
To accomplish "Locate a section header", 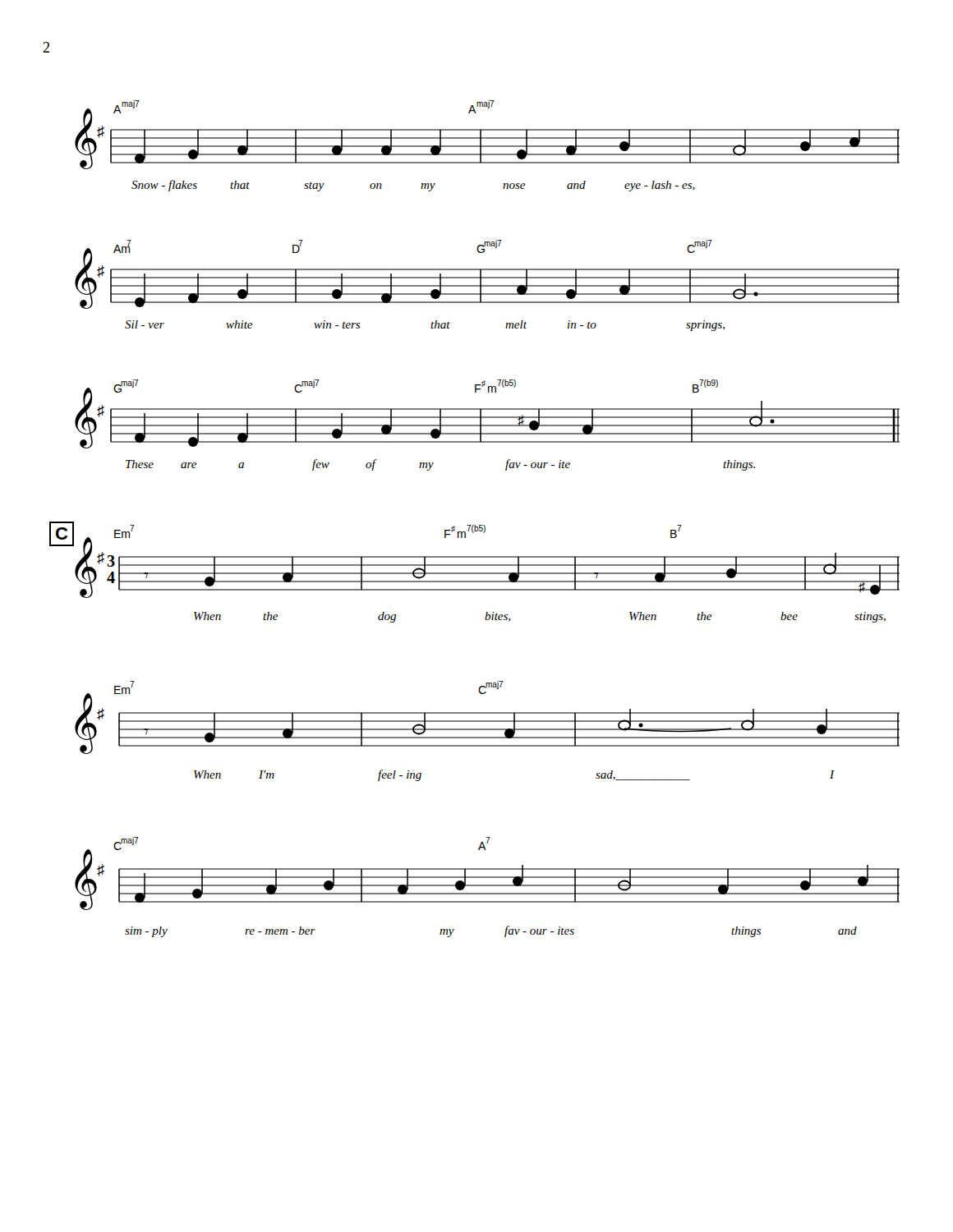I will click(x=62, y=533).
